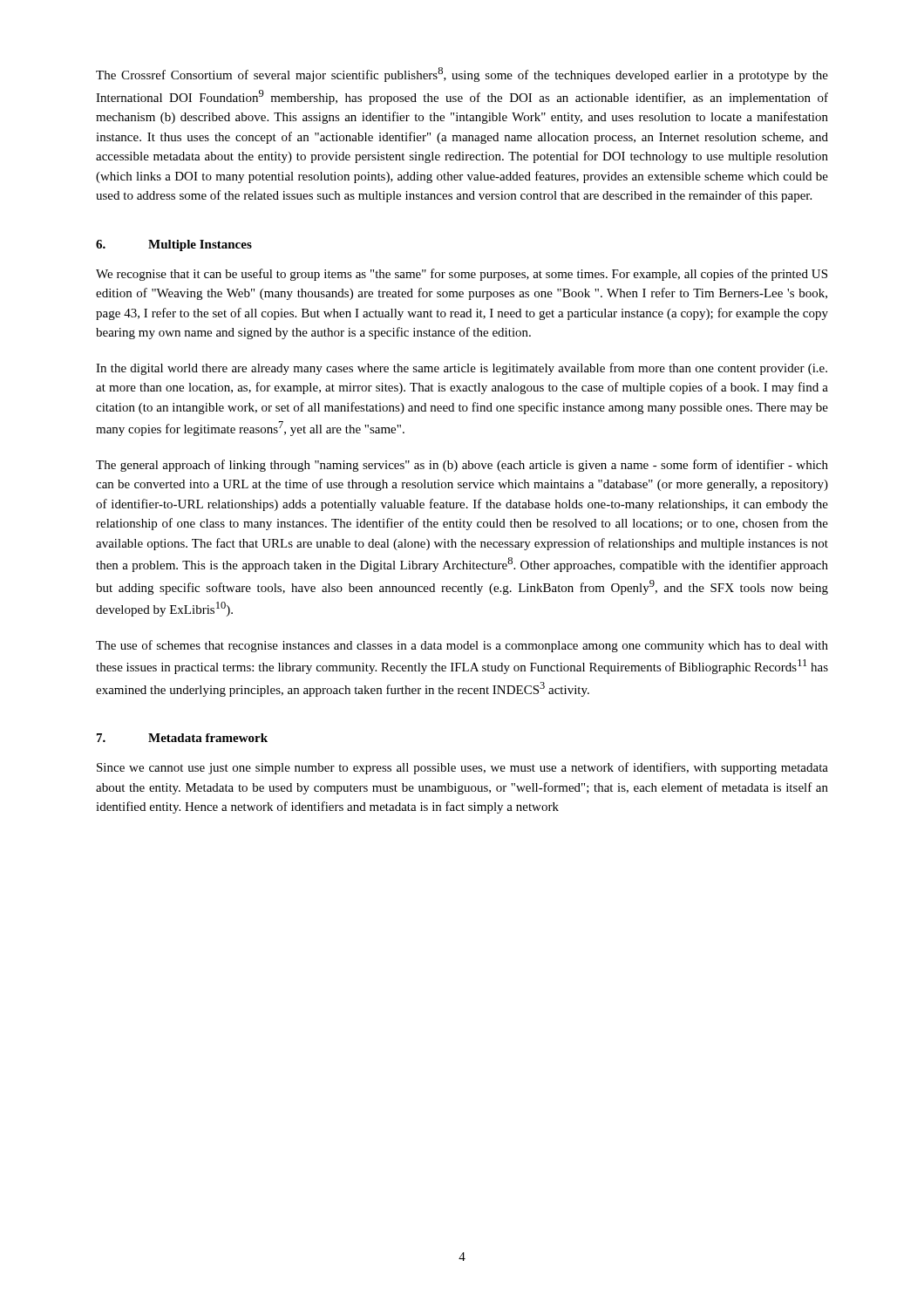This screenshot has width=924, height=1308.
Task: Point to the block beginning "The Crossref Consortium of"
Action: pos(462,133)
